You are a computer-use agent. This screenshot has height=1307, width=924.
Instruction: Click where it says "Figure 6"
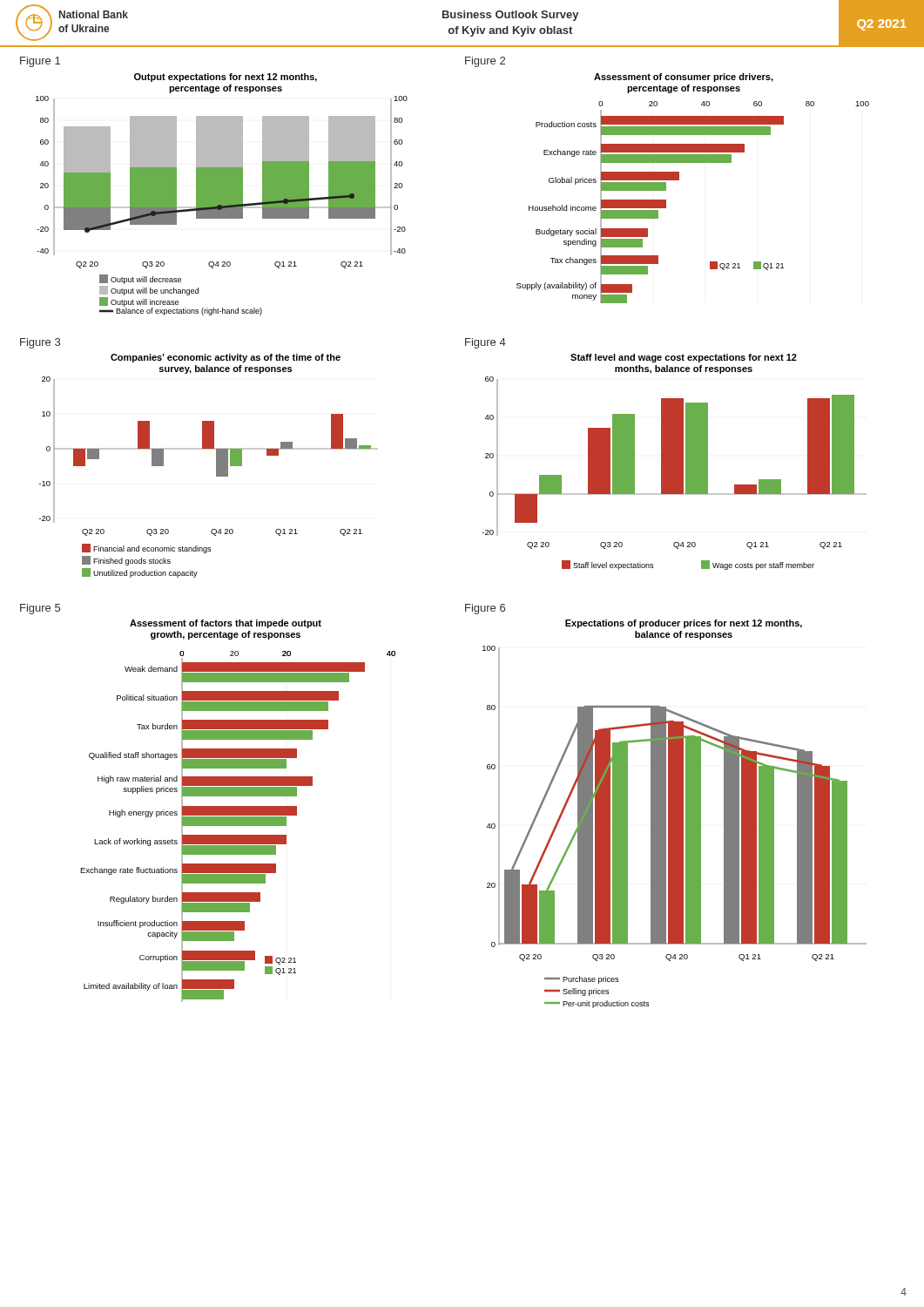click(485, 608)
